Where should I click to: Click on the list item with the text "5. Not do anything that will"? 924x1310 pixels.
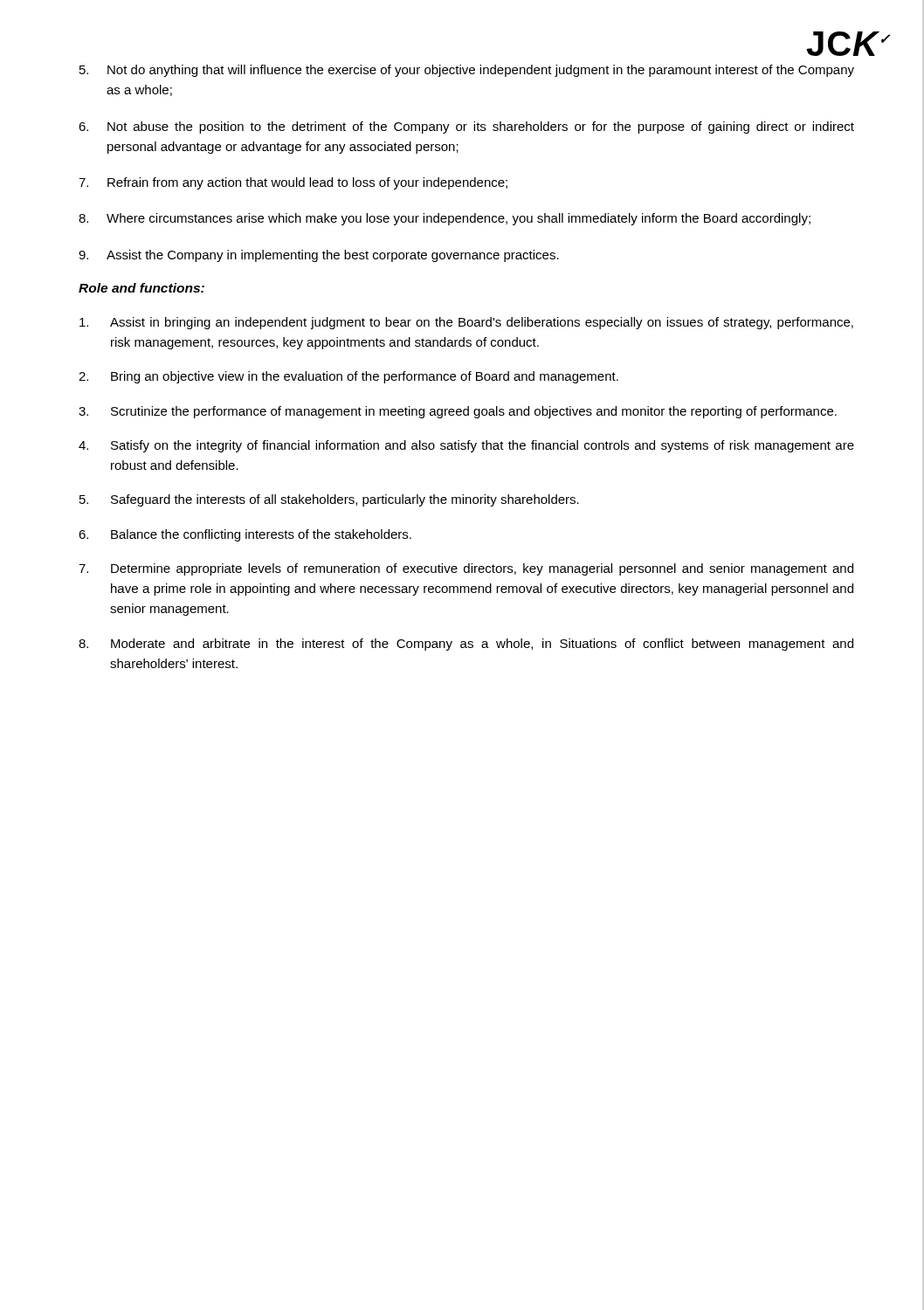pyautogui.click(x=466, y=80)
